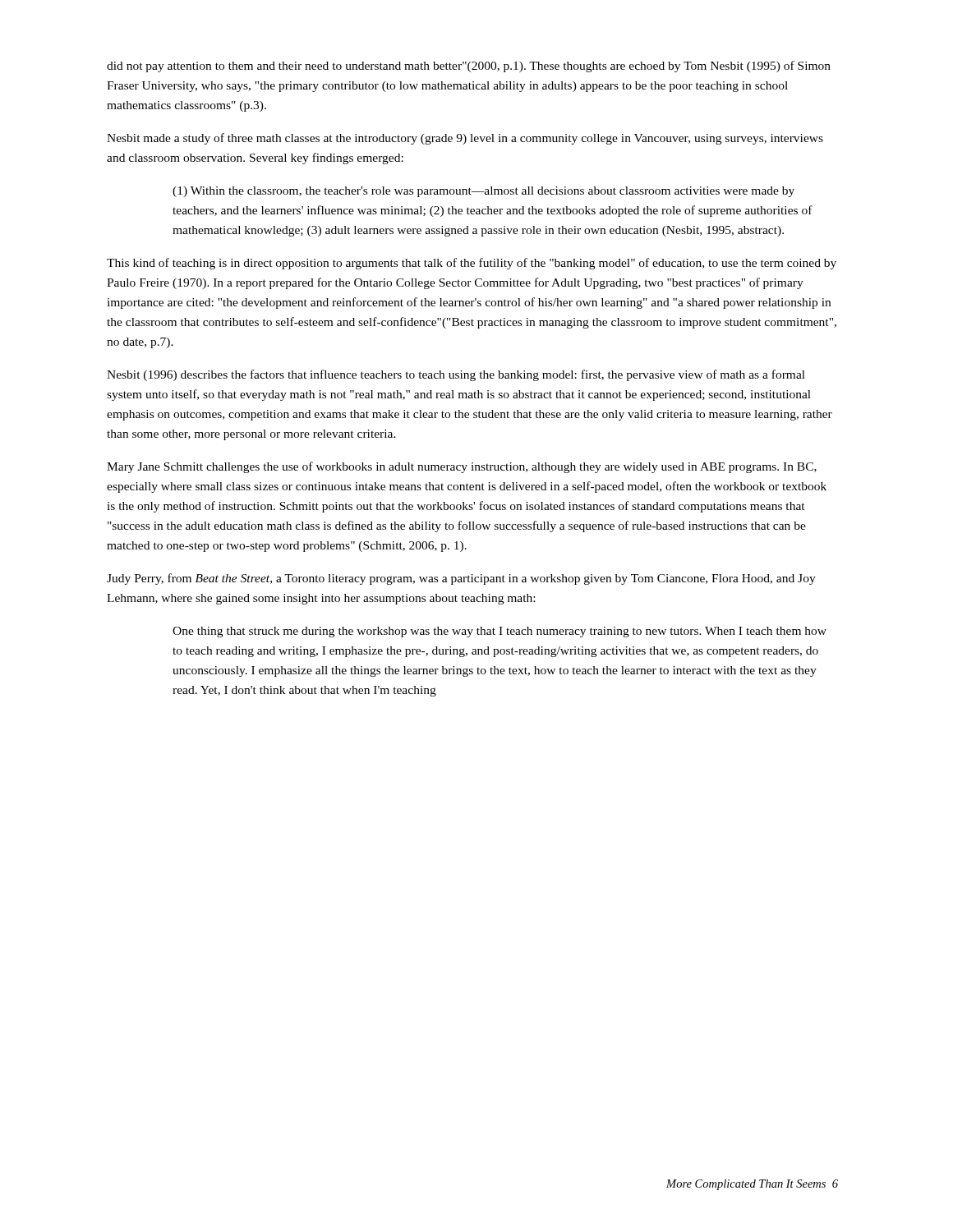Image resolution: width=953 pixels, height=1232 pixels.
Task: Locate the block of text that opens with "Nesbit made a study of three math"
Action: (x=465, y=147)
